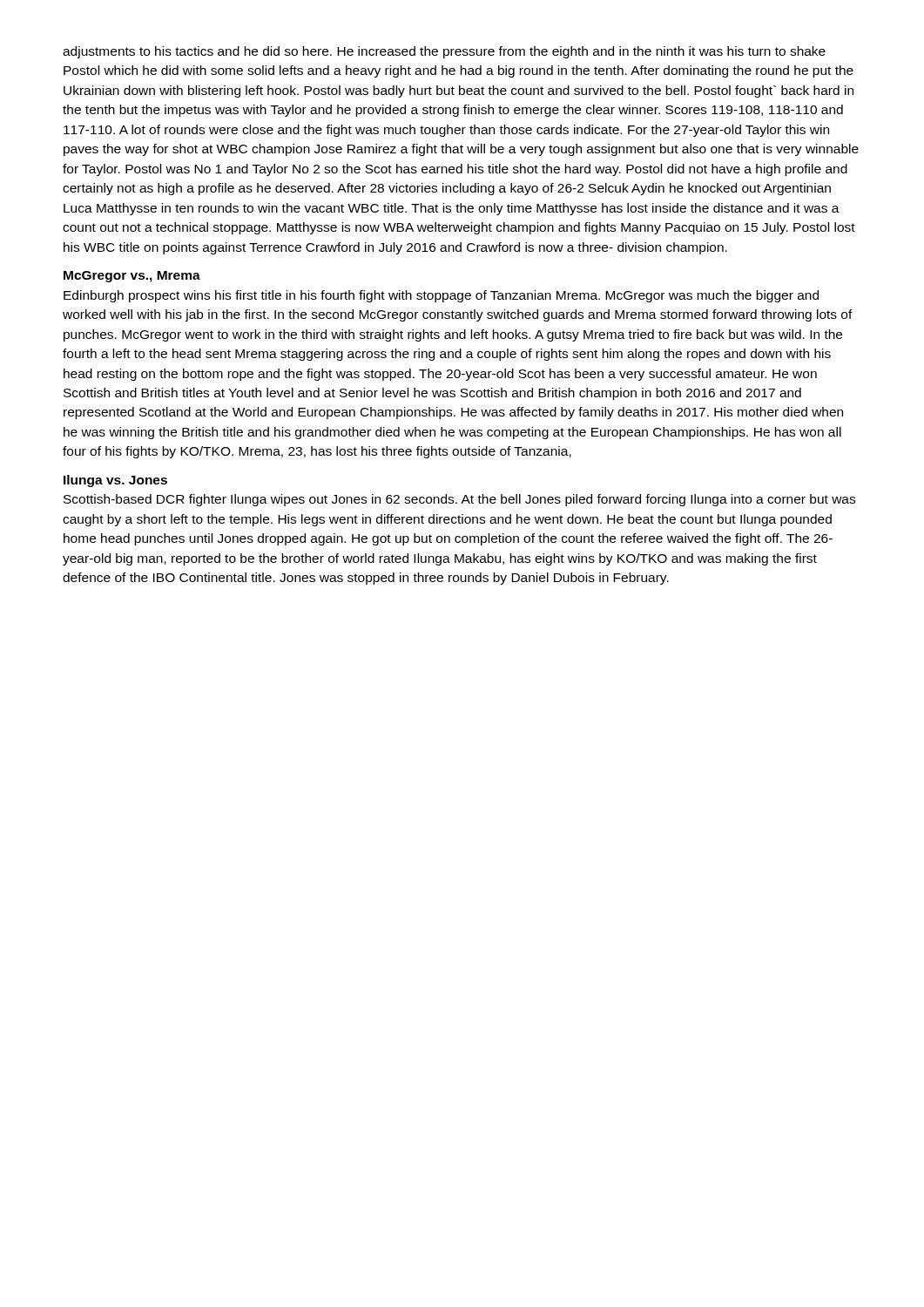Click on the text starting "Edinburgh prospect wins his first"

click(x=457, y=373)
